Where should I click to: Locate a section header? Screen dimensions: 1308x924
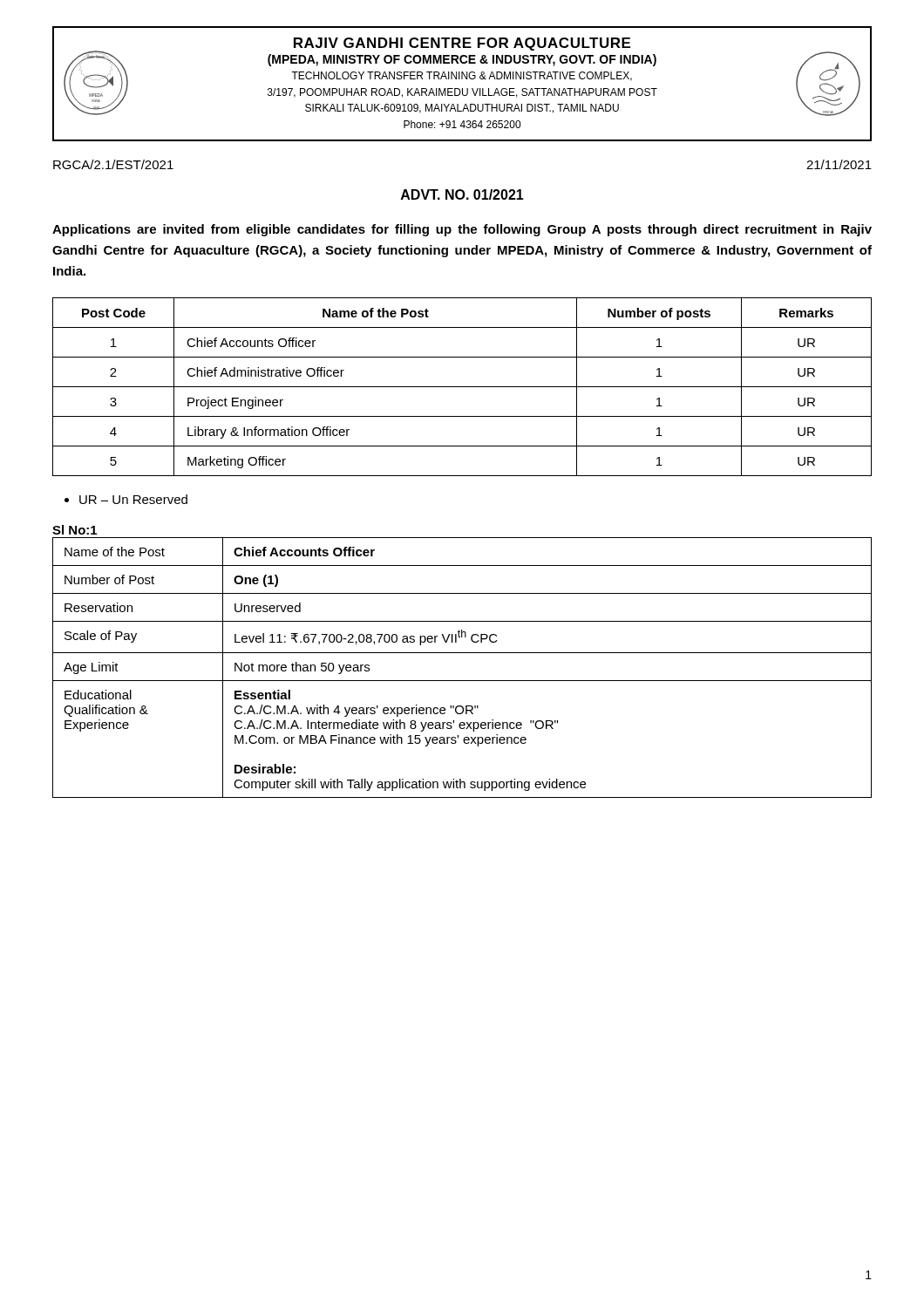coord(75,530)
